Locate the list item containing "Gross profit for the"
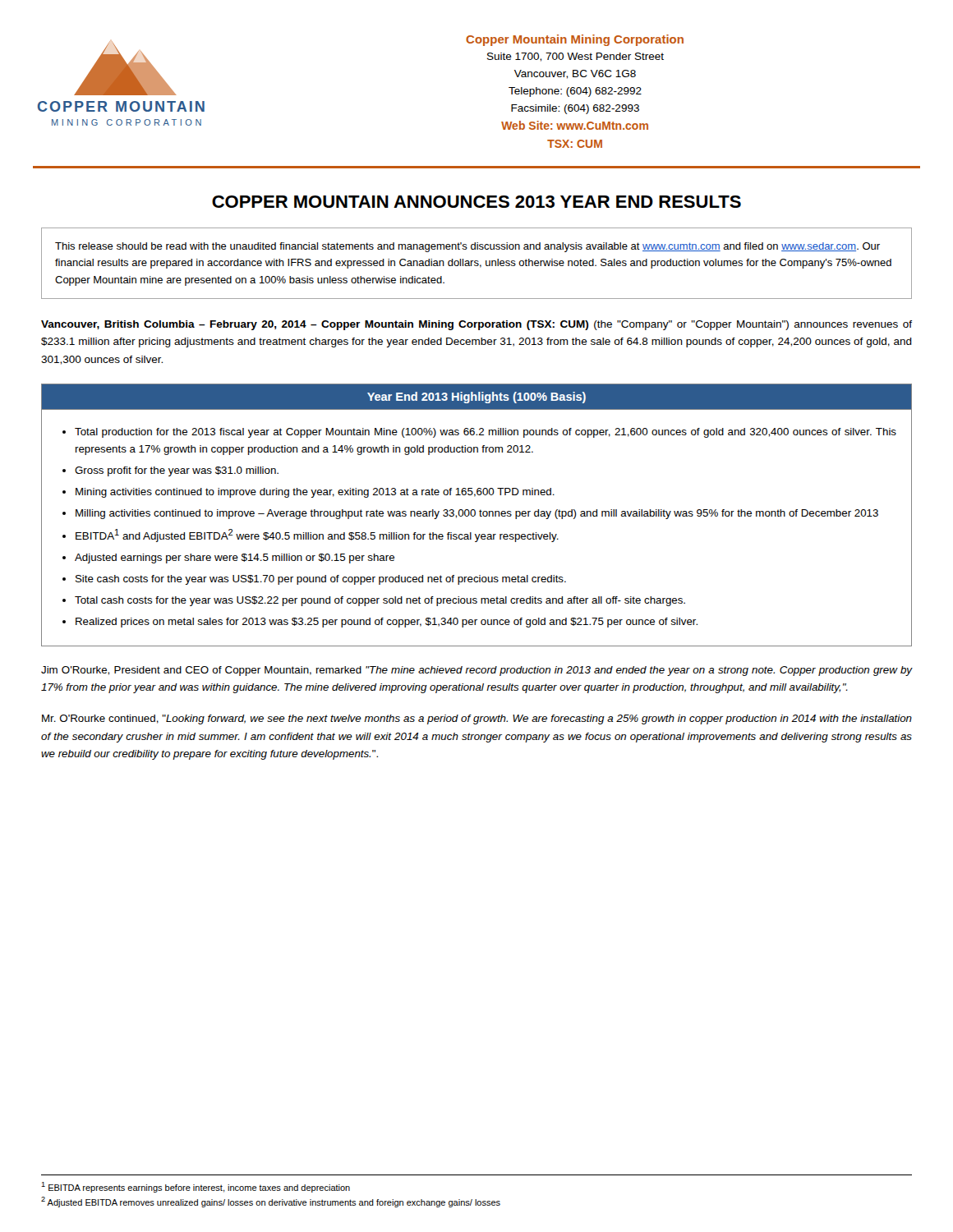Image resolution: width=953 pixels, height=1232 pixels. point(177,470)
